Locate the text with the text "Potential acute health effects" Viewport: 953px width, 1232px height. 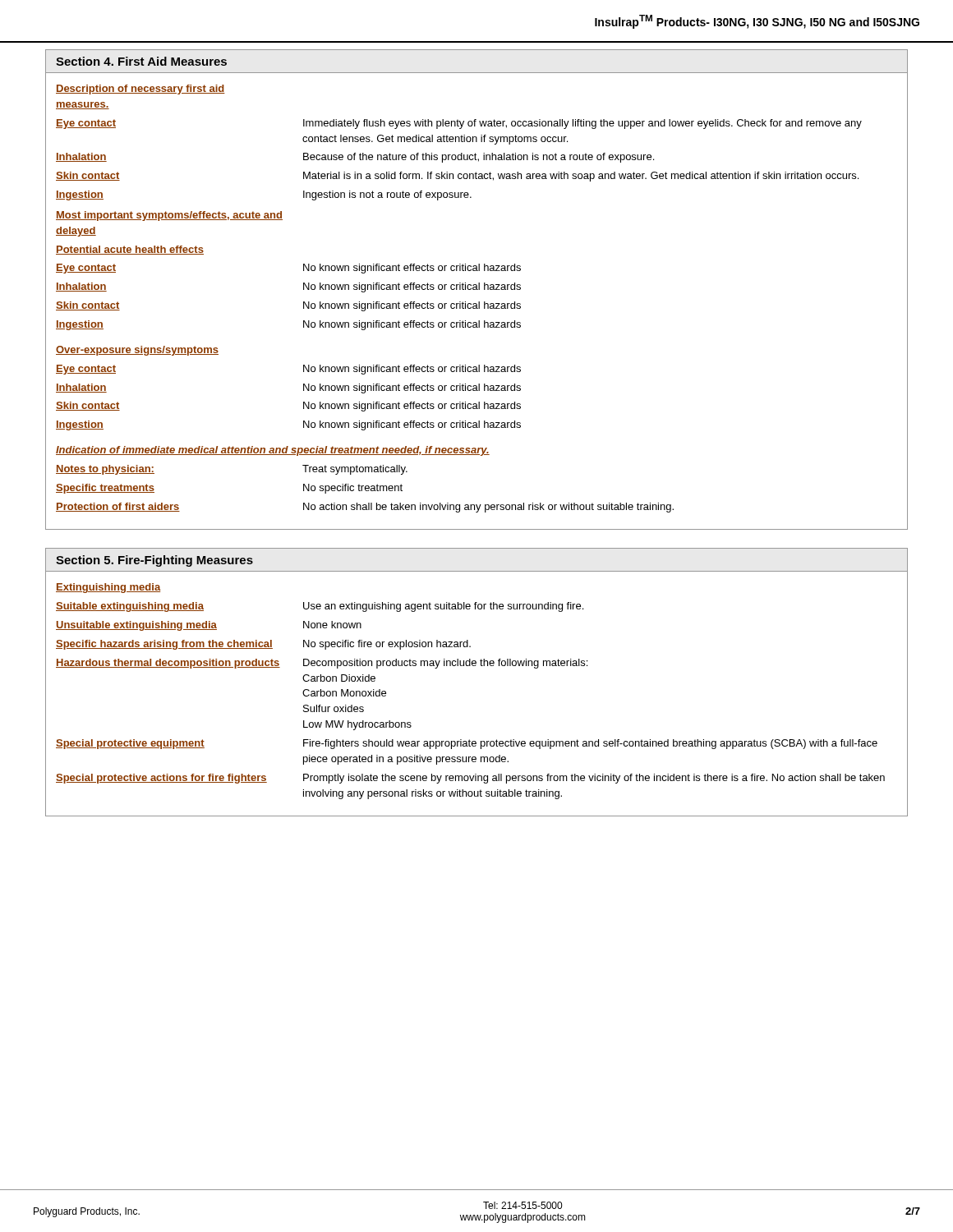pos(130,250)
